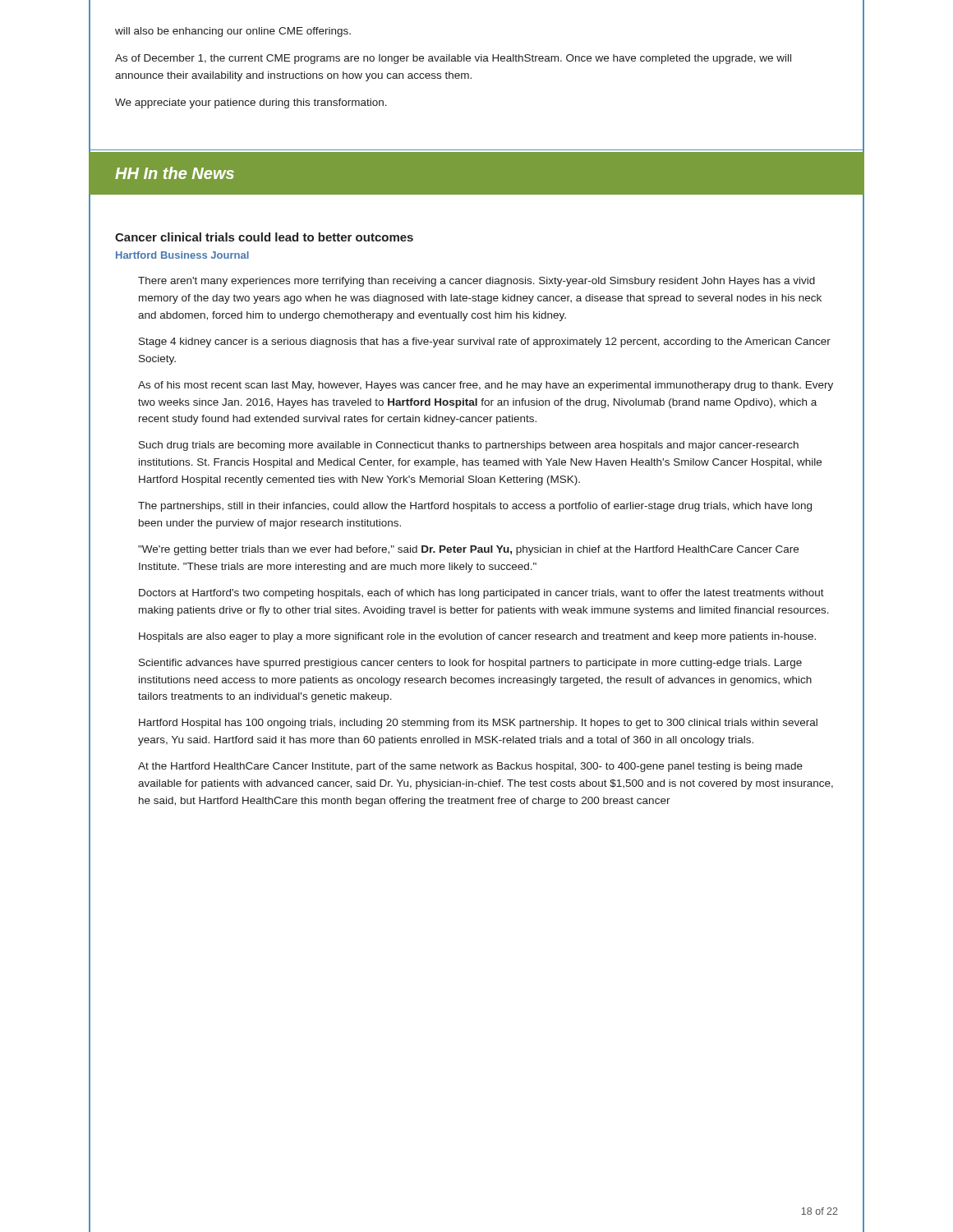The width and height of the screenshot is (953, 1232).
Task: Click where it says "HH In the News"
Action: (175, 173)
